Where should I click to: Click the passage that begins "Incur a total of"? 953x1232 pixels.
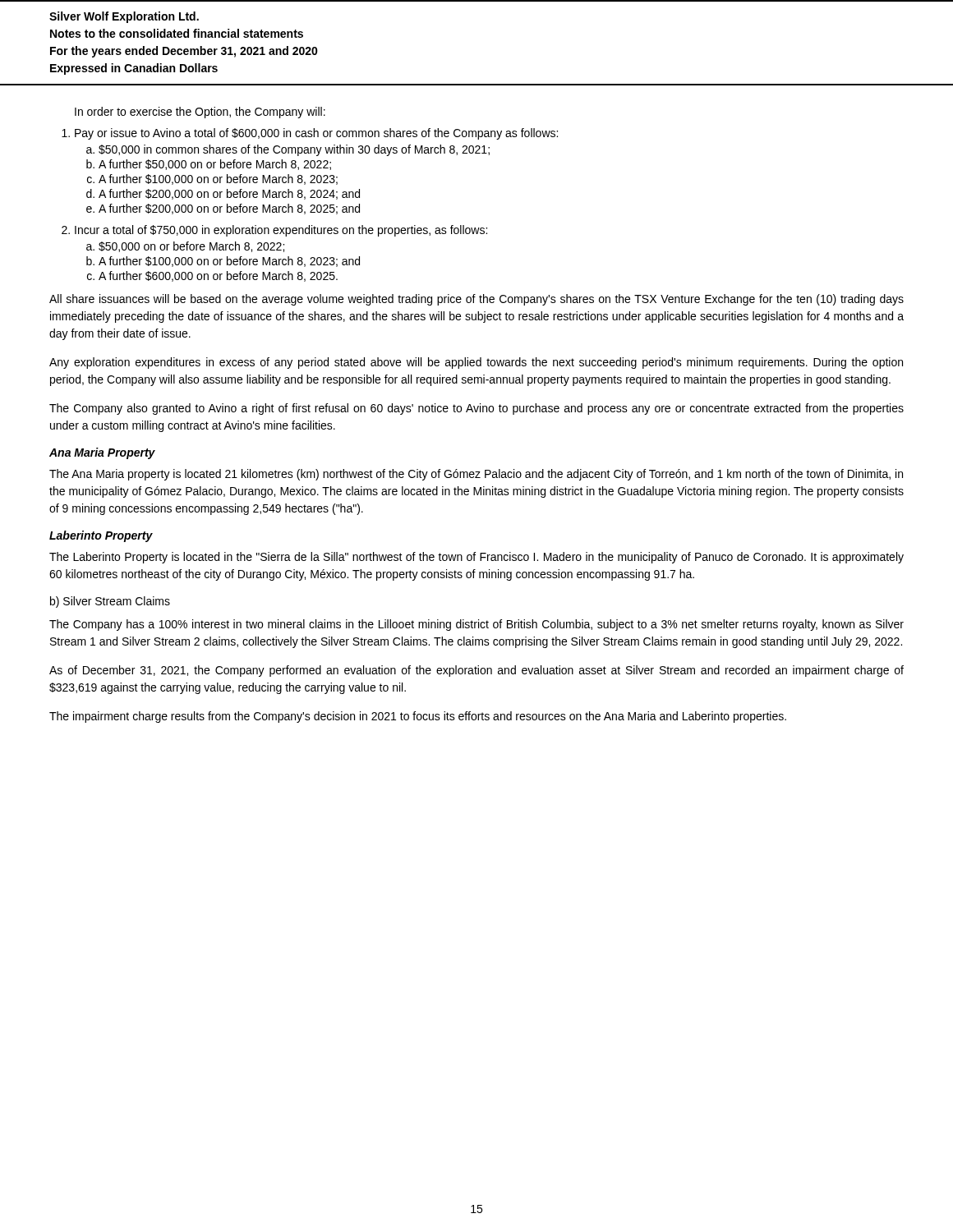(x=274, y=231)
